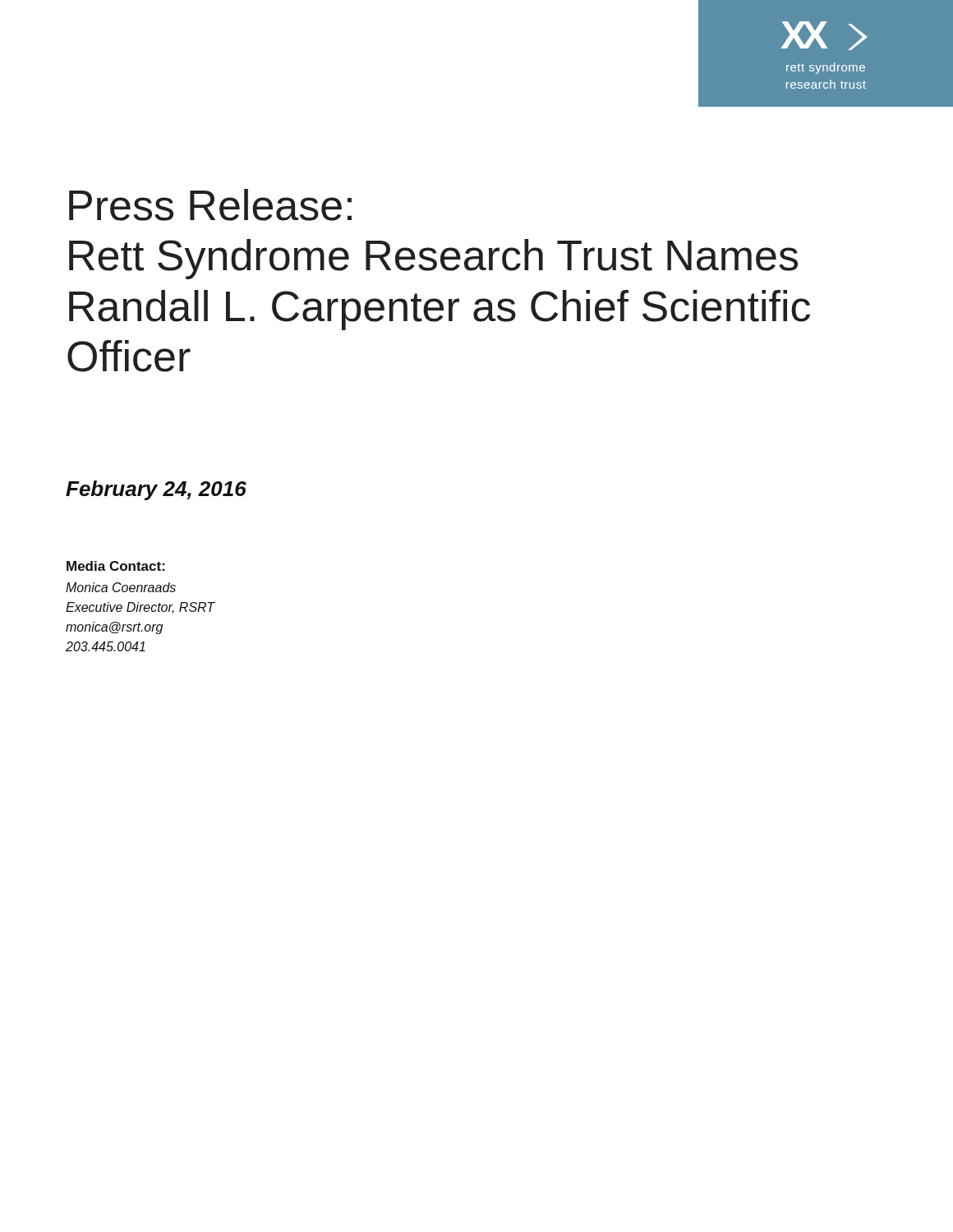Point to the element starting "Press Release:Rett Syndrome Research Trust"
Viewport: 953px width, 1232px height.
tap(476, 282)
